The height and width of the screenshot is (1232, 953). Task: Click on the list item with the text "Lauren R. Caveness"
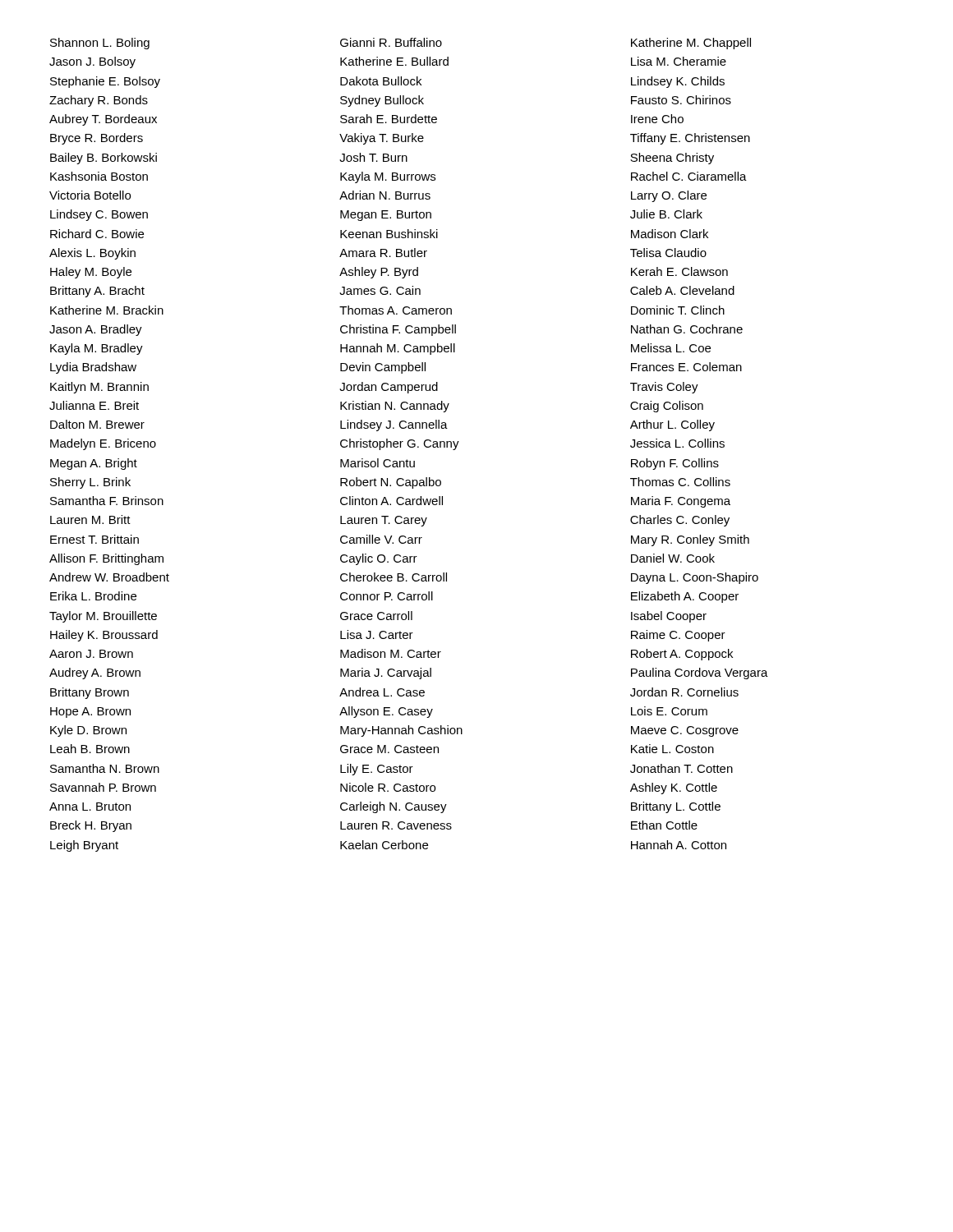(x=396, y=825)
